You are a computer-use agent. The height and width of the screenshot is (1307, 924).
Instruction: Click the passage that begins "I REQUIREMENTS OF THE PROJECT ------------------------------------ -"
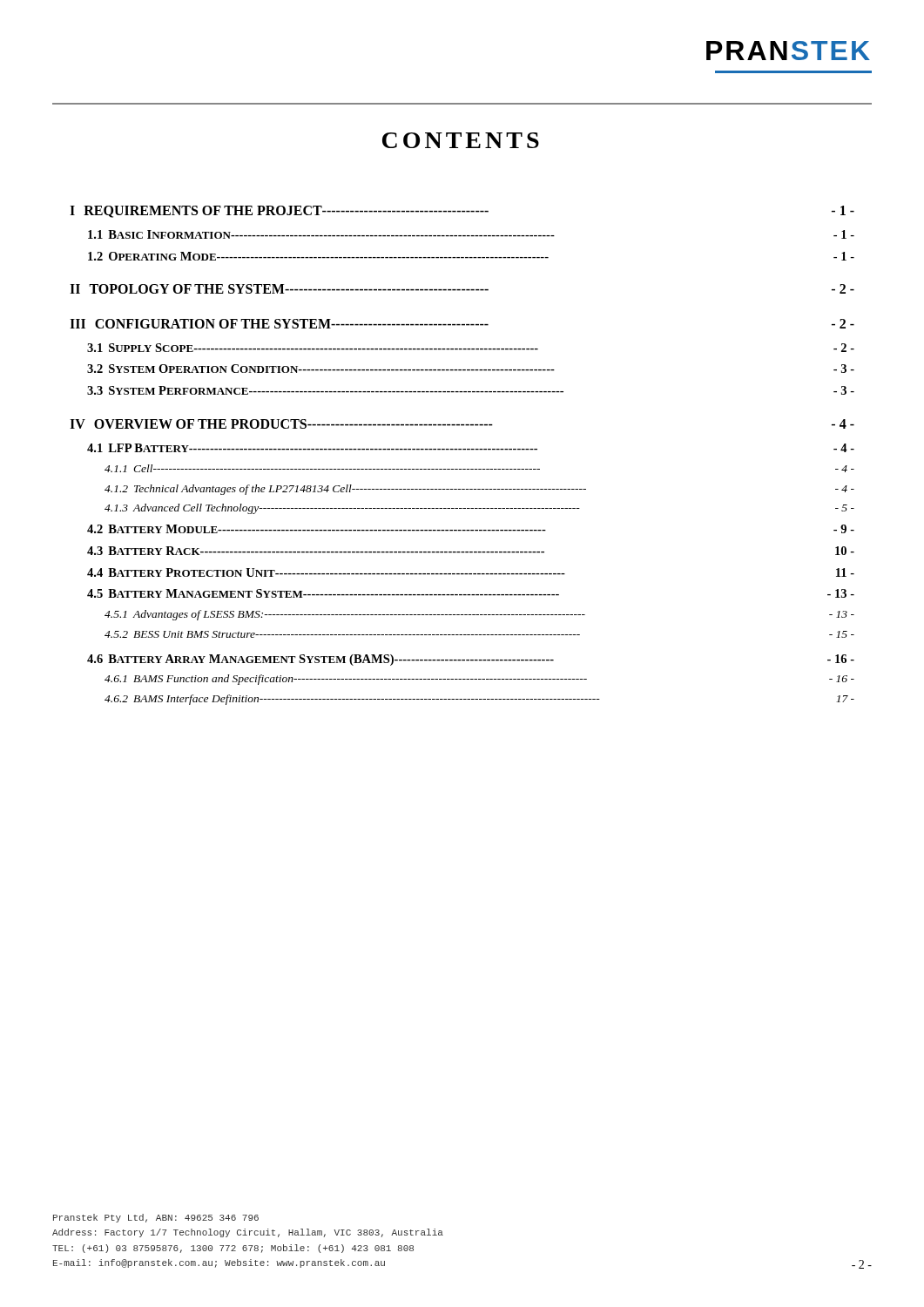coord(462,210)
